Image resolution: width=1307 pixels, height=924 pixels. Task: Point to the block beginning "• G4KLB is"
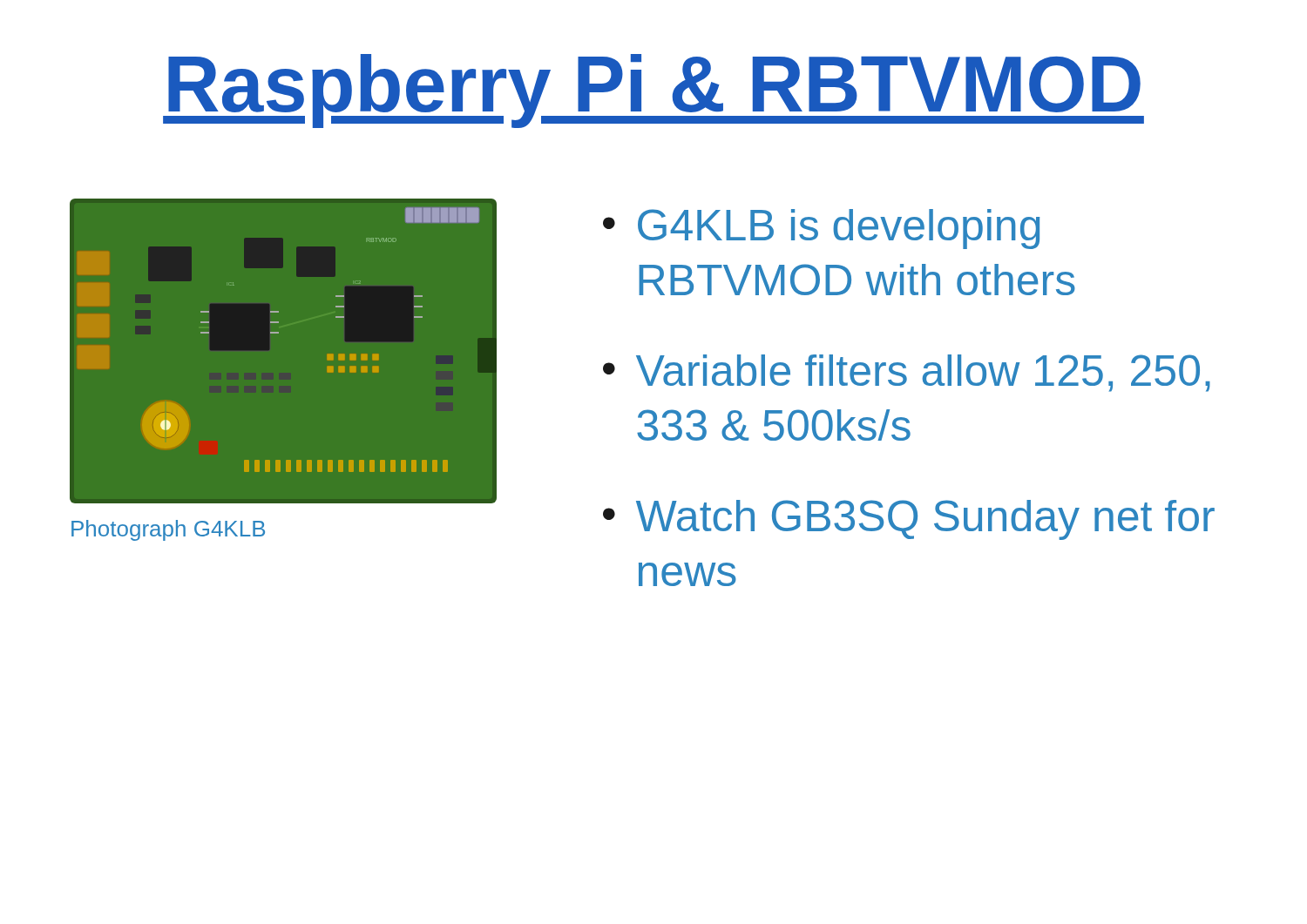924,253
